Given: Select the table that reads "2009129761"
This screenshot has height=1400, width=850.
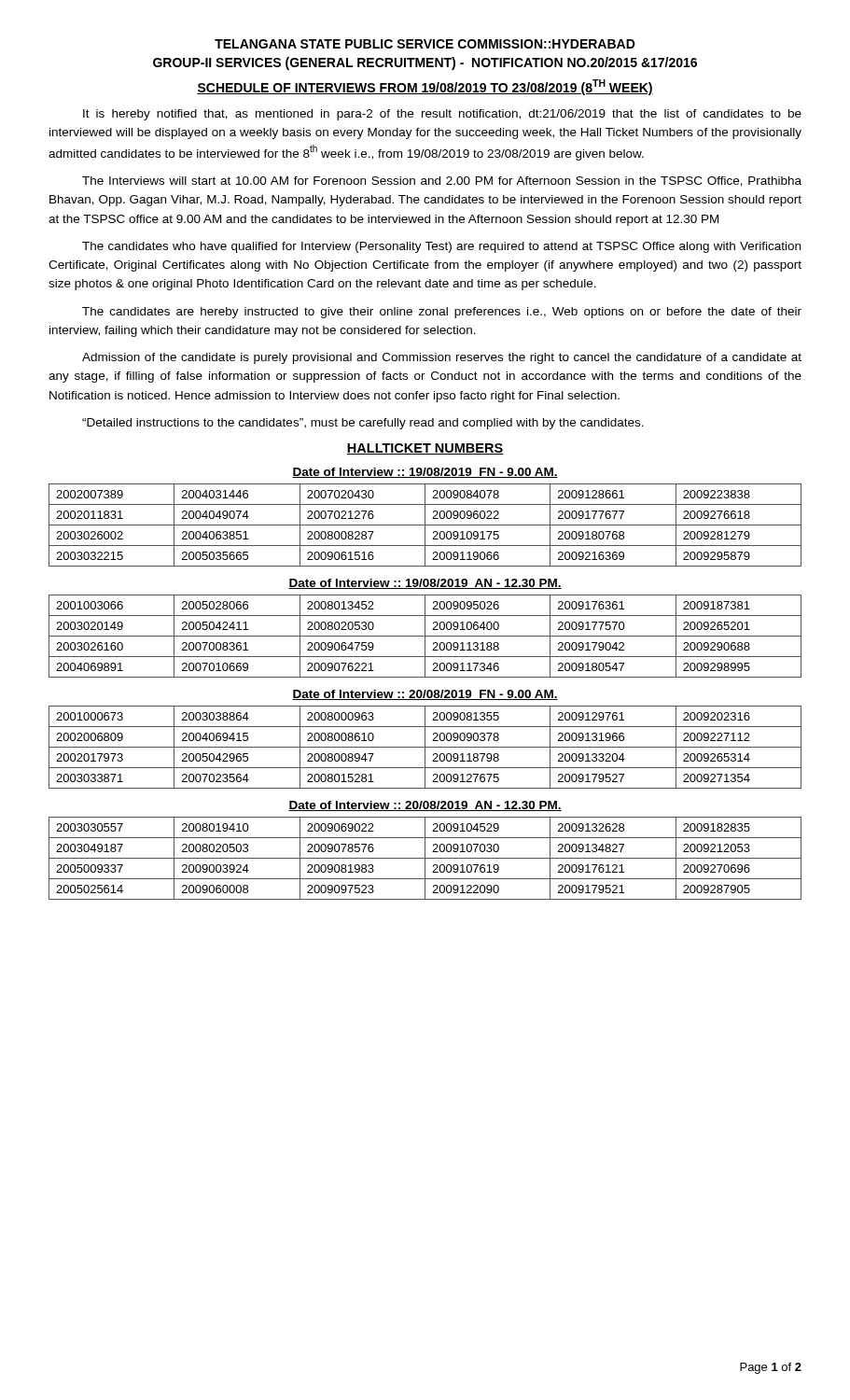Looking at the screenshot, I should pyautogui.click(x=425, y=747).
